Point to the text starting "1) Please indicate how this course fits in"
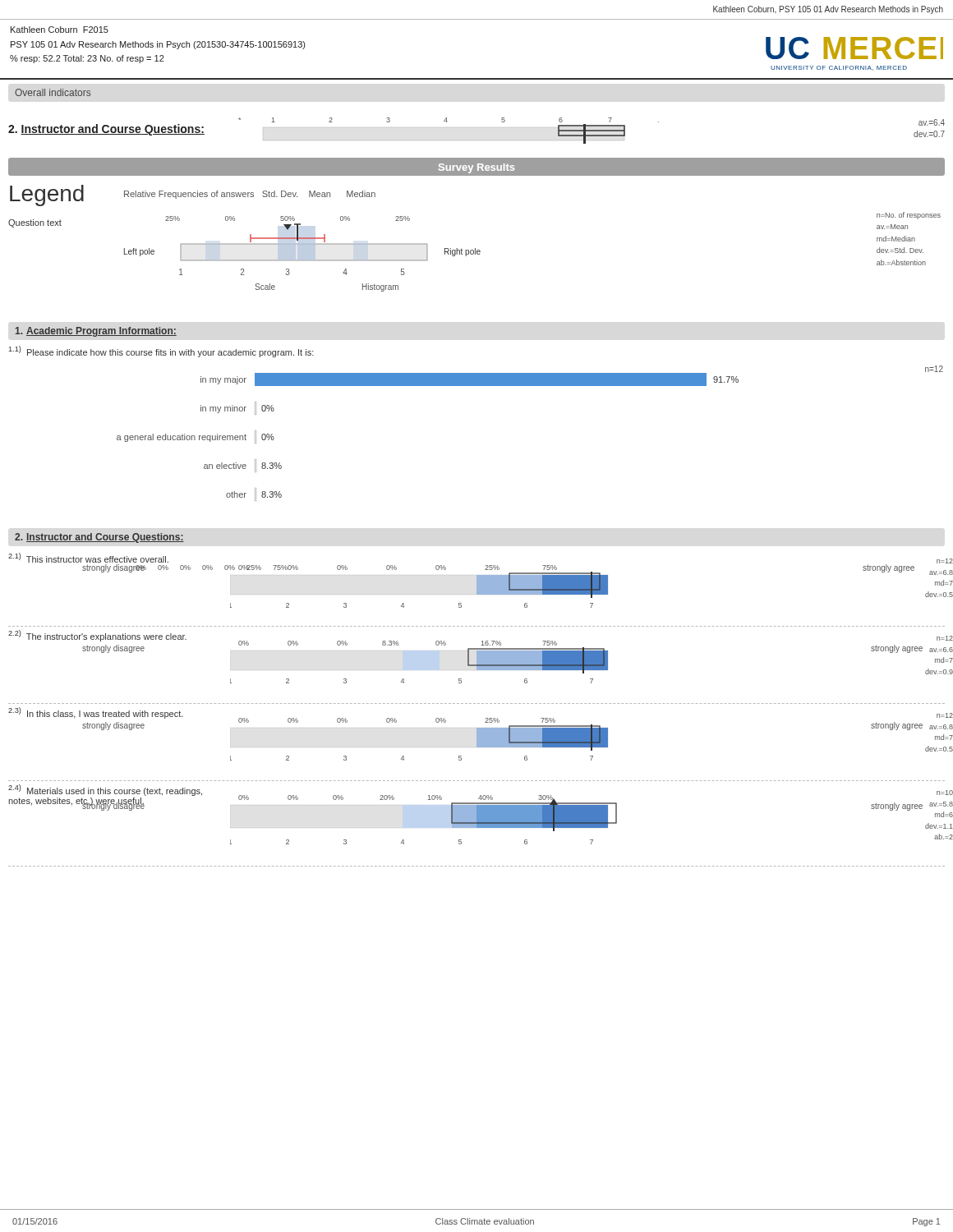The height and width of the screenshot is (1232, 953). 161,351
